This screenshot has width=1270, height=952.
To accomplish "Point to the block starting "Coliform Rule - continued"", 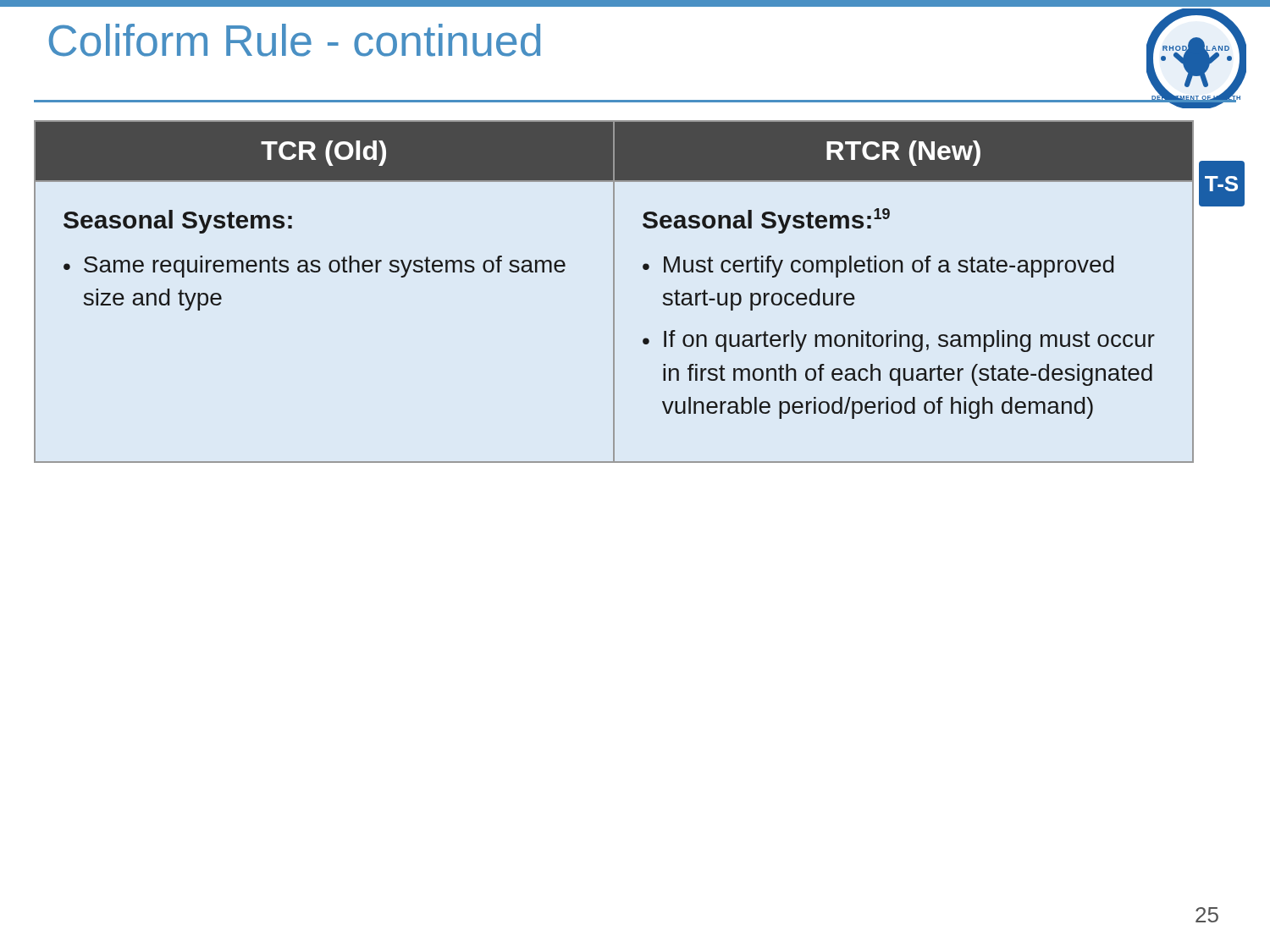I will (295, 41).
